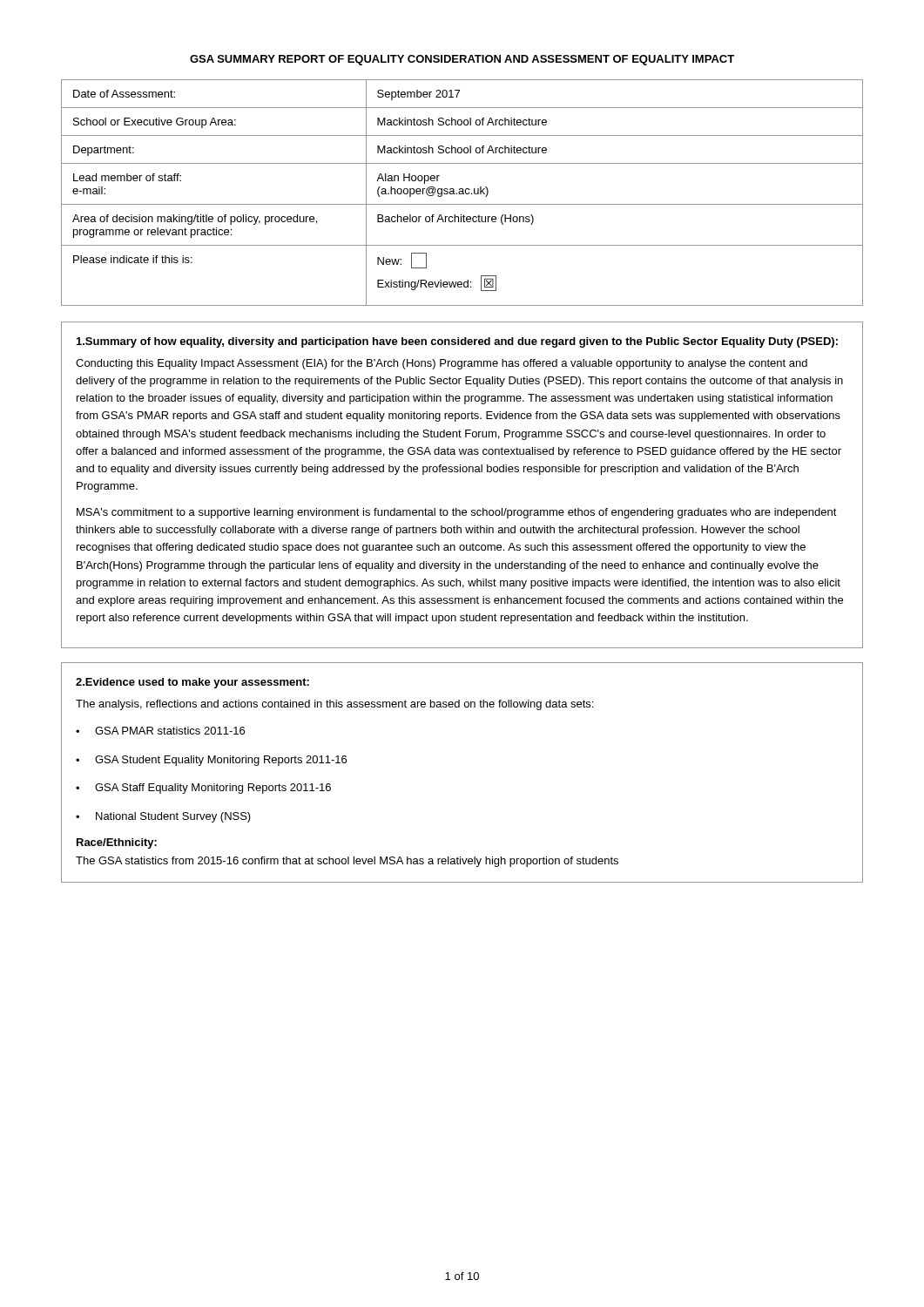Find the region starting "• GSA Student Equality Monitoring"
Viewport: 924px width, 1307px height.
click(x=212, y=760)
